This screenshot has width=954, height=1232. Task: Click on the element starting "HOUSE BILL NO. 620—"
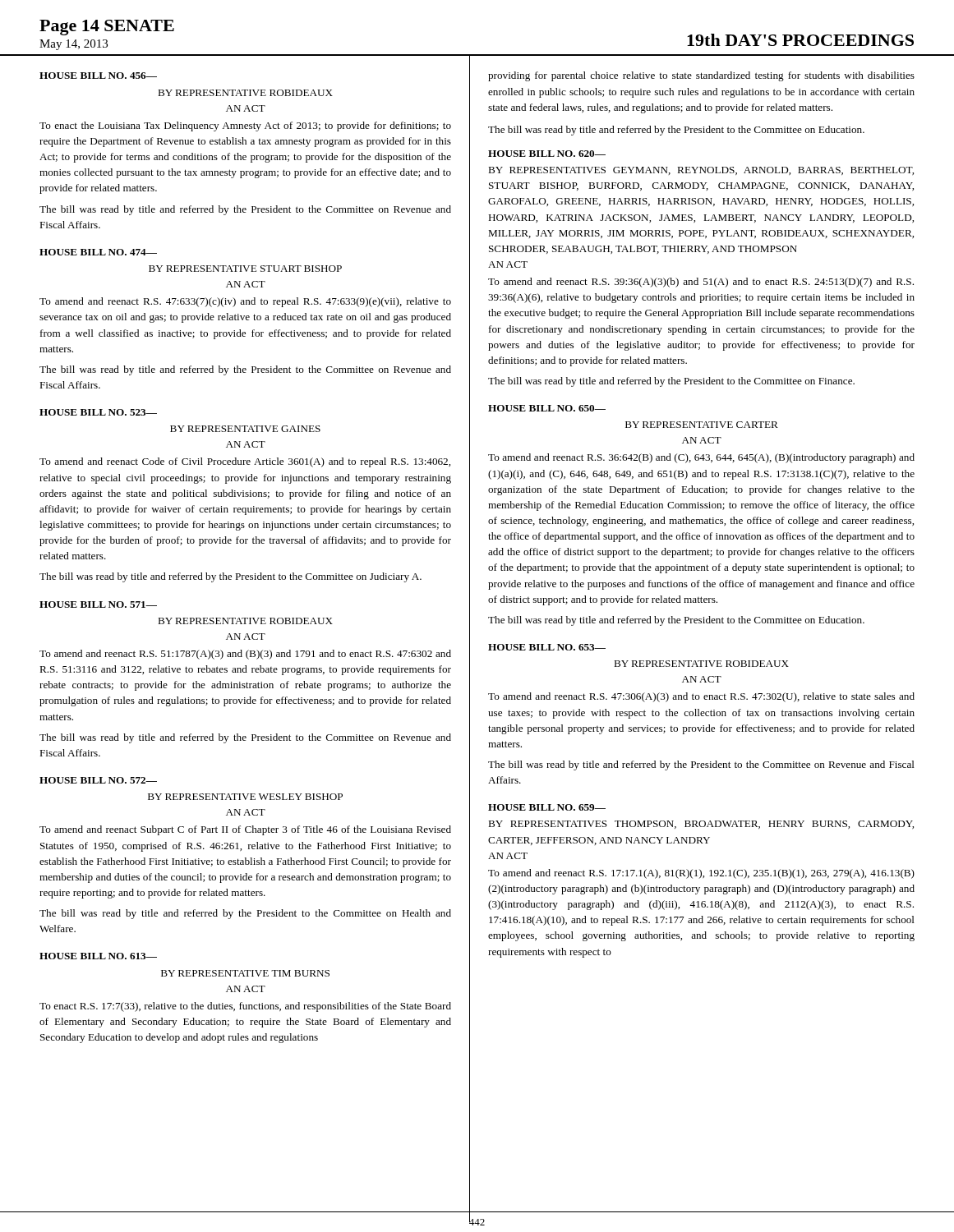547,153
